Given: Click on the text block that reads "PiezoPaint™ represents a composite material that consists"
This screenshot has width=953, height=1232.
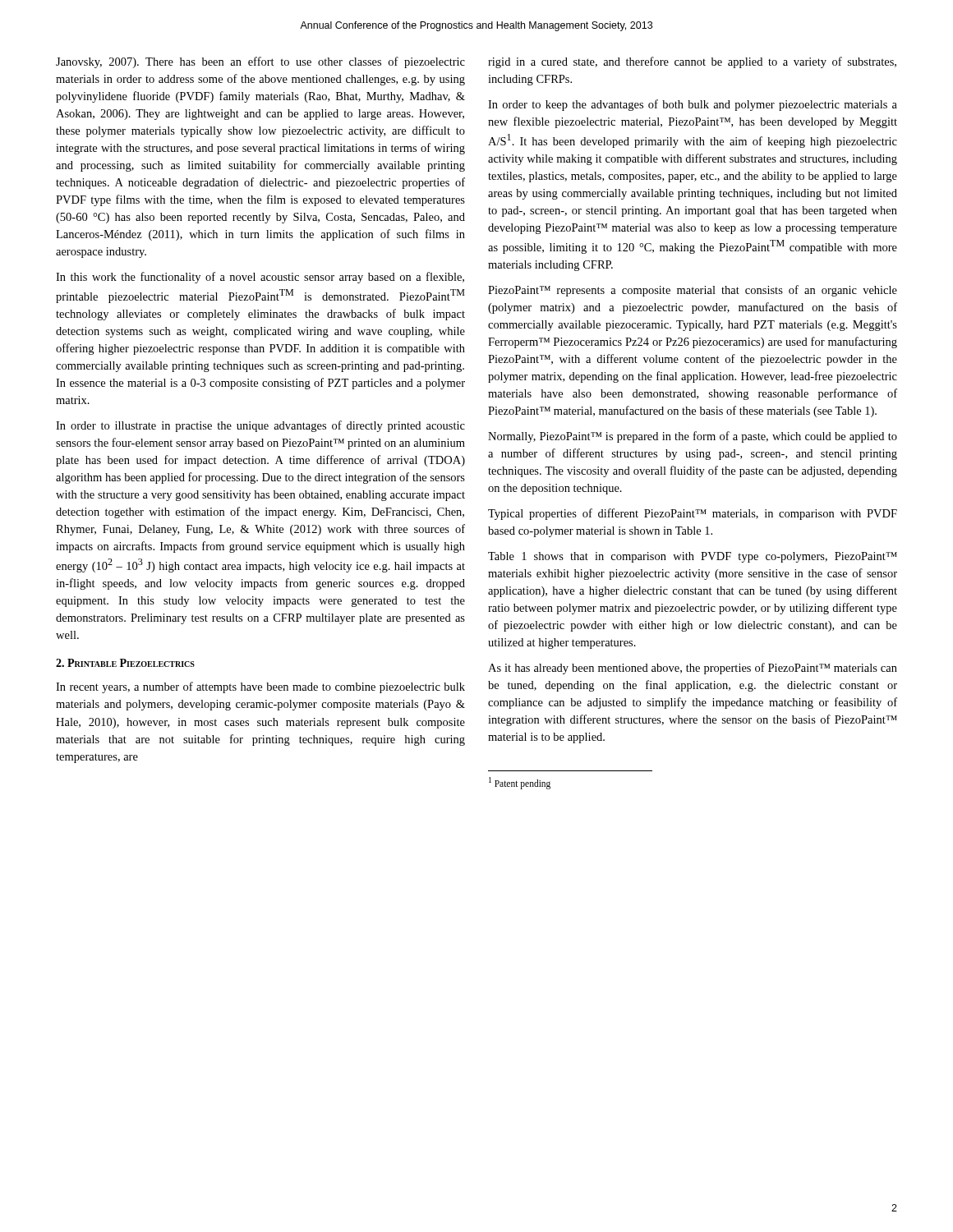Looking at the screenshot, I should pyautogui.click(x=693, y=351).
